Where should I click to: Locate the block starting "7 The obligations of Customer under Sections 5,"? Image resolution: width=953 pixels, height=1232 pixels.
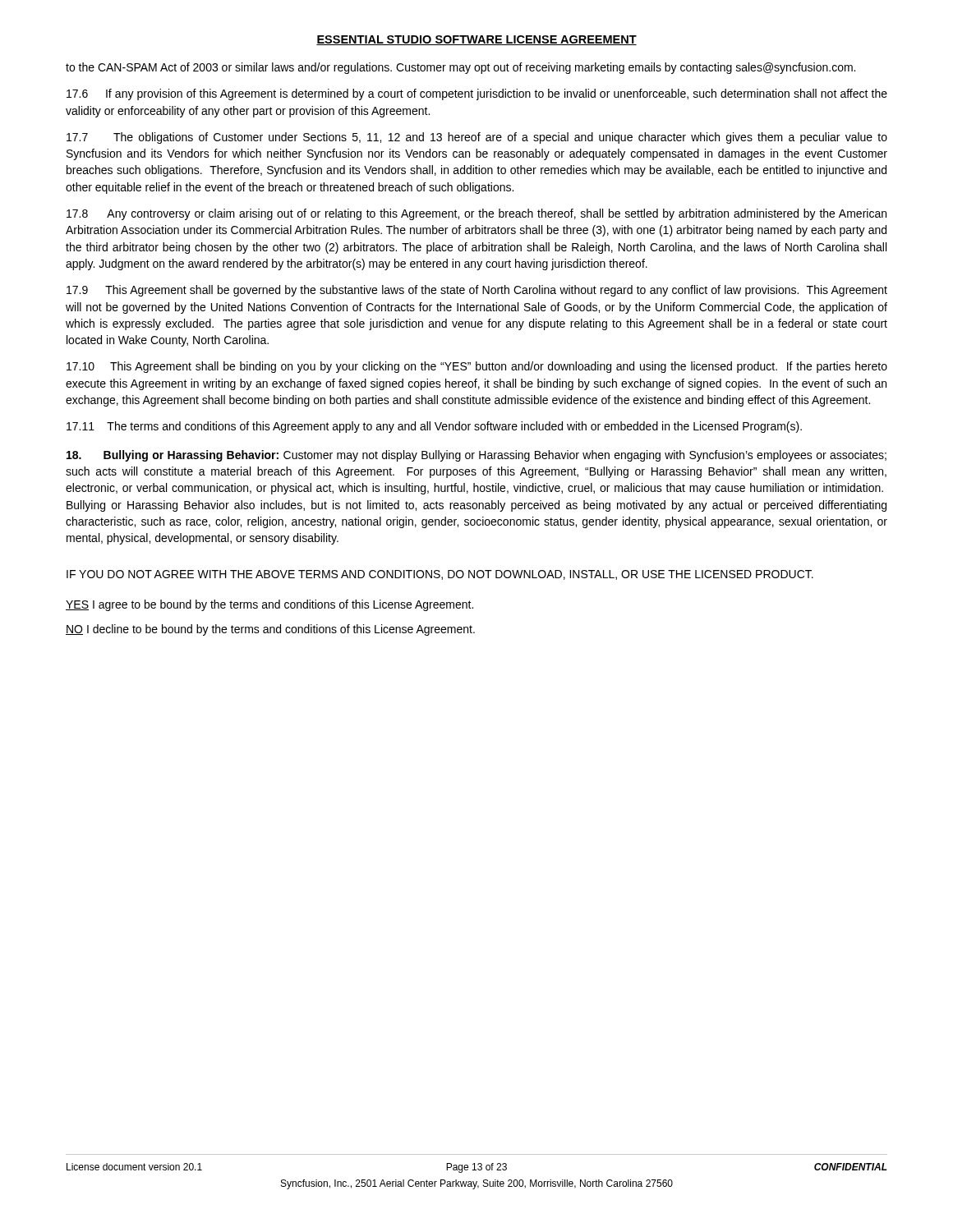476,162
